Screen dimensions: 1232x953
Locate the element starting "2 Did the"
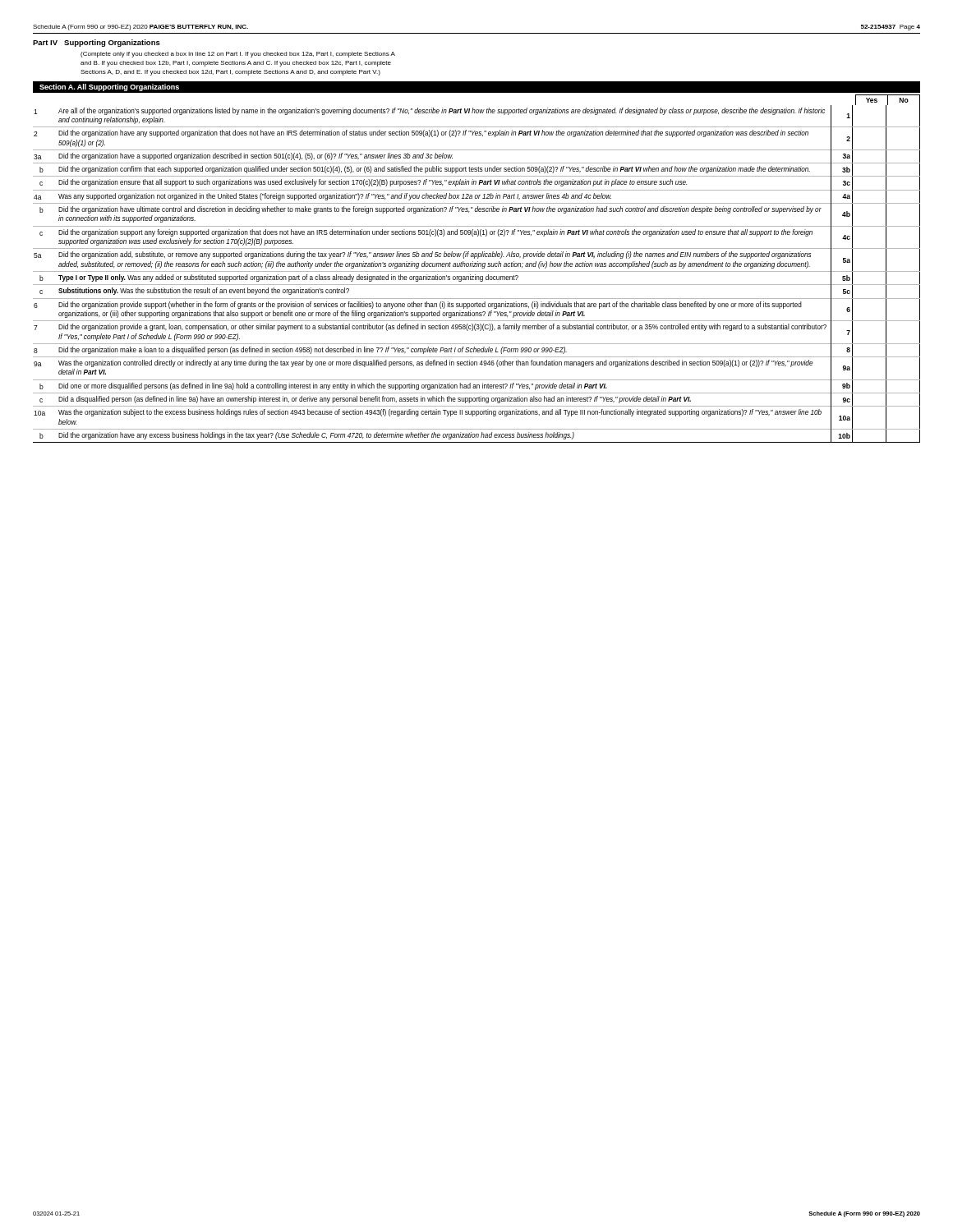point(476,138)
